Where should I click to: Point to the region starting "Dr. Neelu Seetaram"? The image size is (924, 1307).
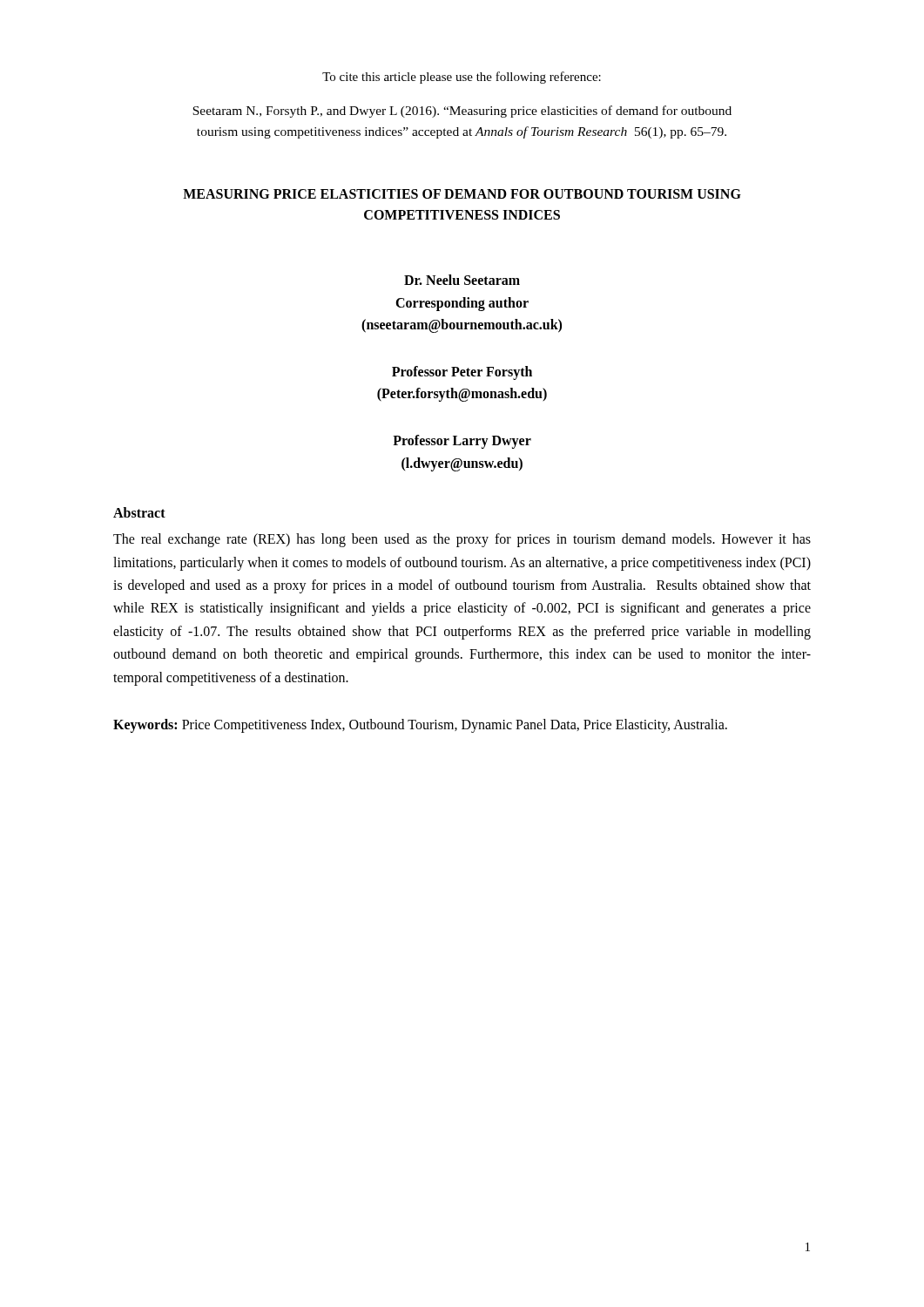(462, 280)
